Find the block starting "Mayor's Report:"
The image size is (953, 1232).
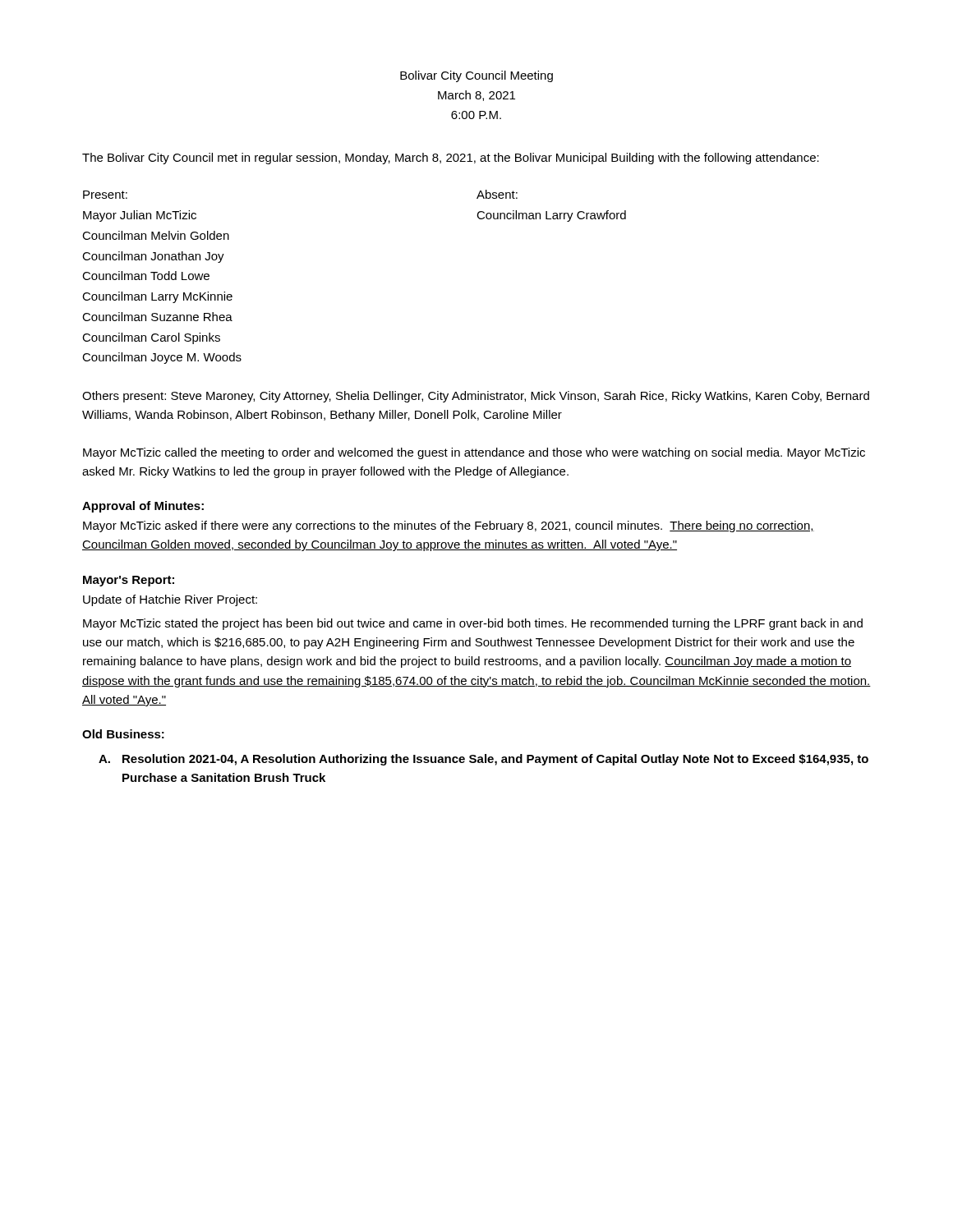coord(129,579)
